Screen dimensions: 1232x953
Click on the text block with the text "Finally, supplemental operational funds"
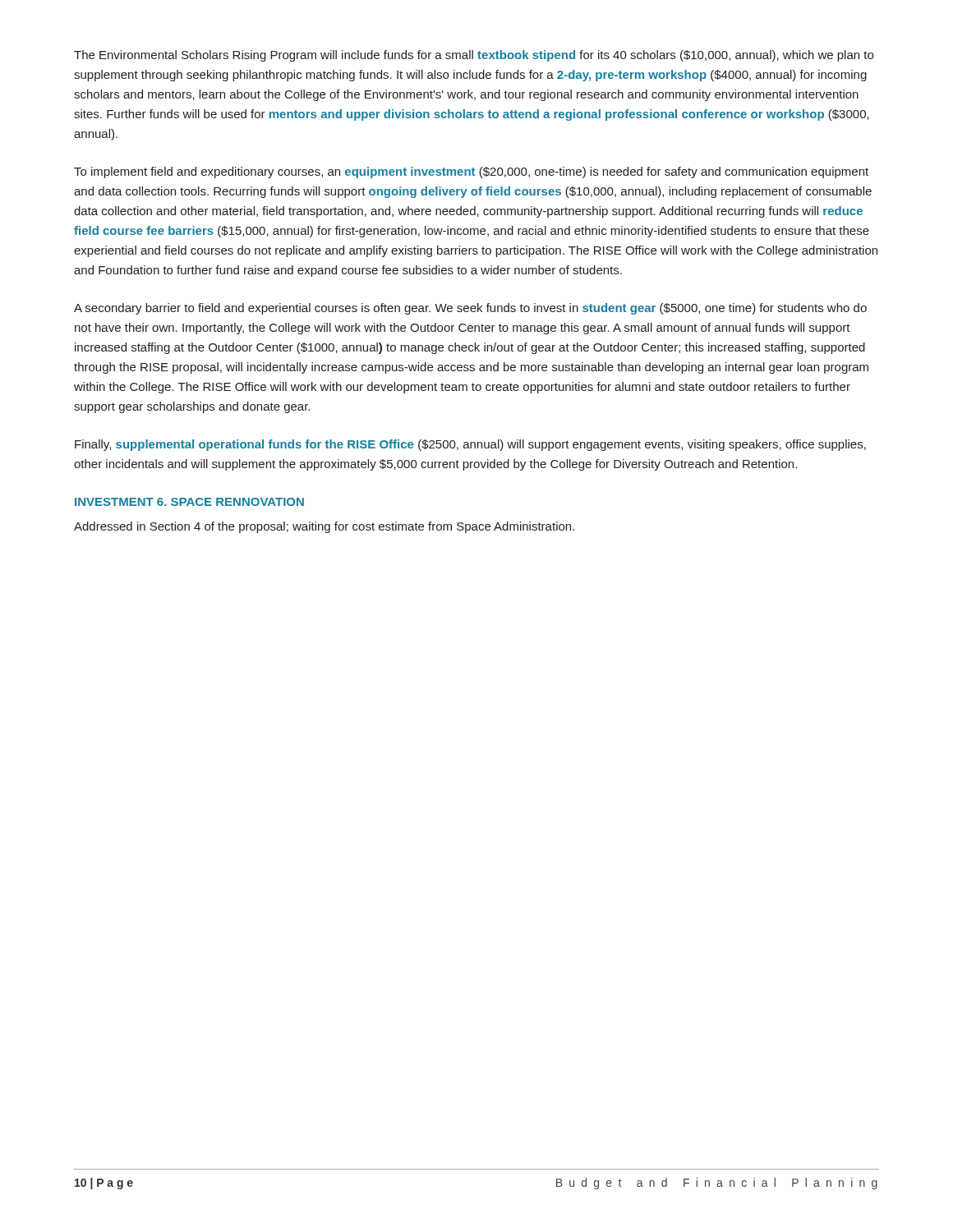pyautogui.click(x=476, y=454)
